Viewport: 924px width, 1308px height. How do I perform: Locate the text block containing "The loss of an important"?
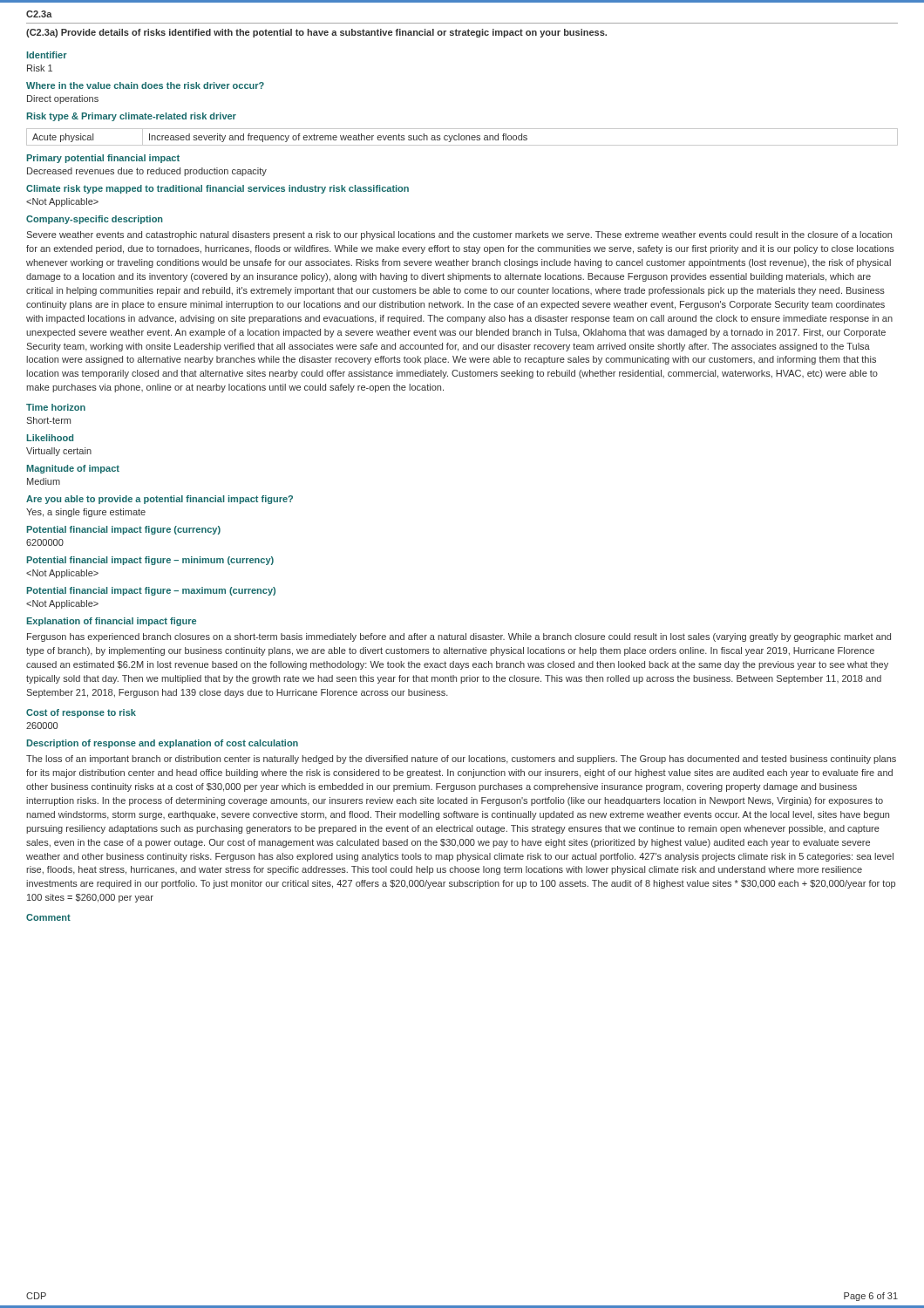pyautogui.click(x=462, y=829)
